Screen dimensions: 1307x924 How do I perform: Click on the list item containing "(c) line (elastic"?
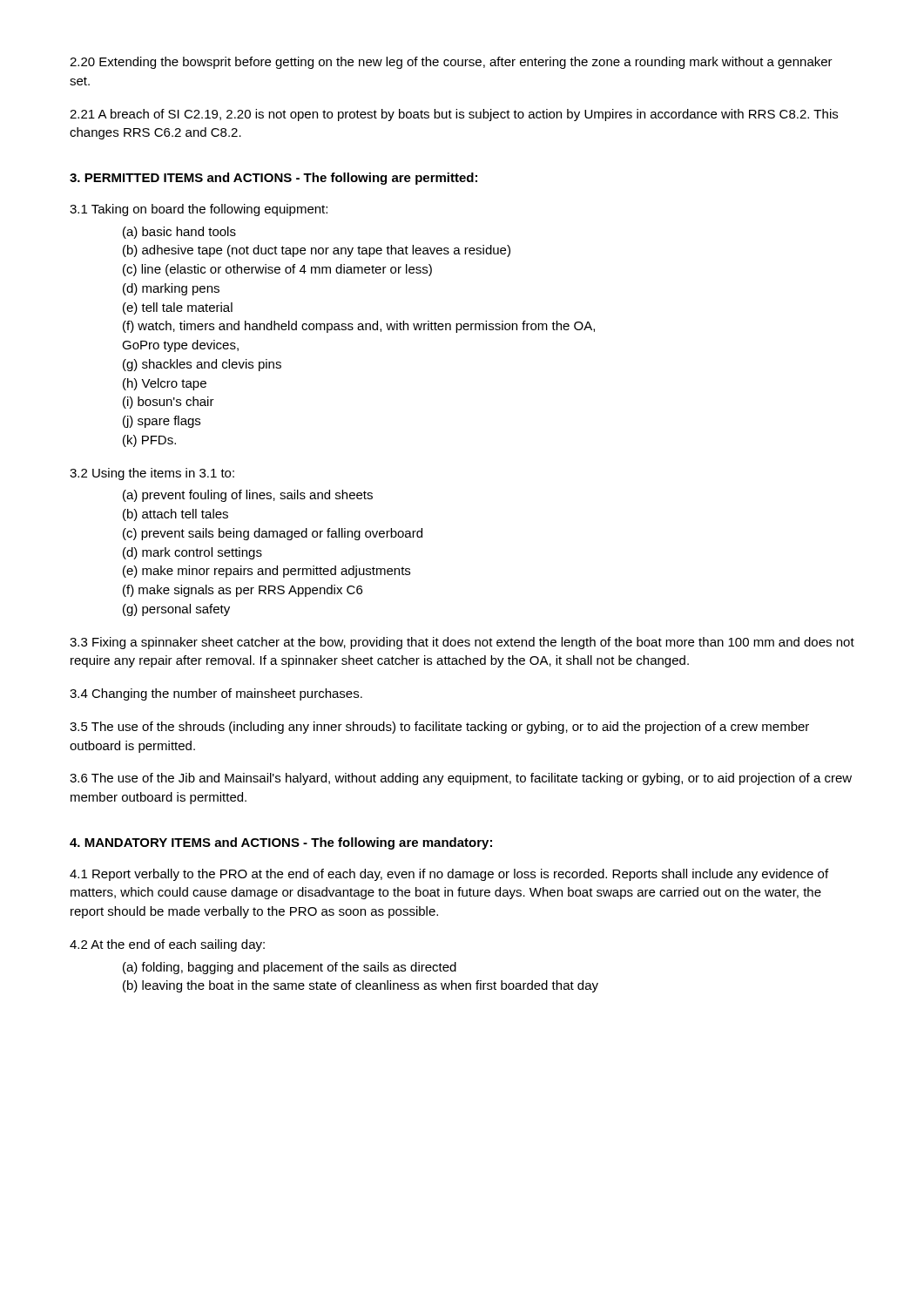(277, 269)
